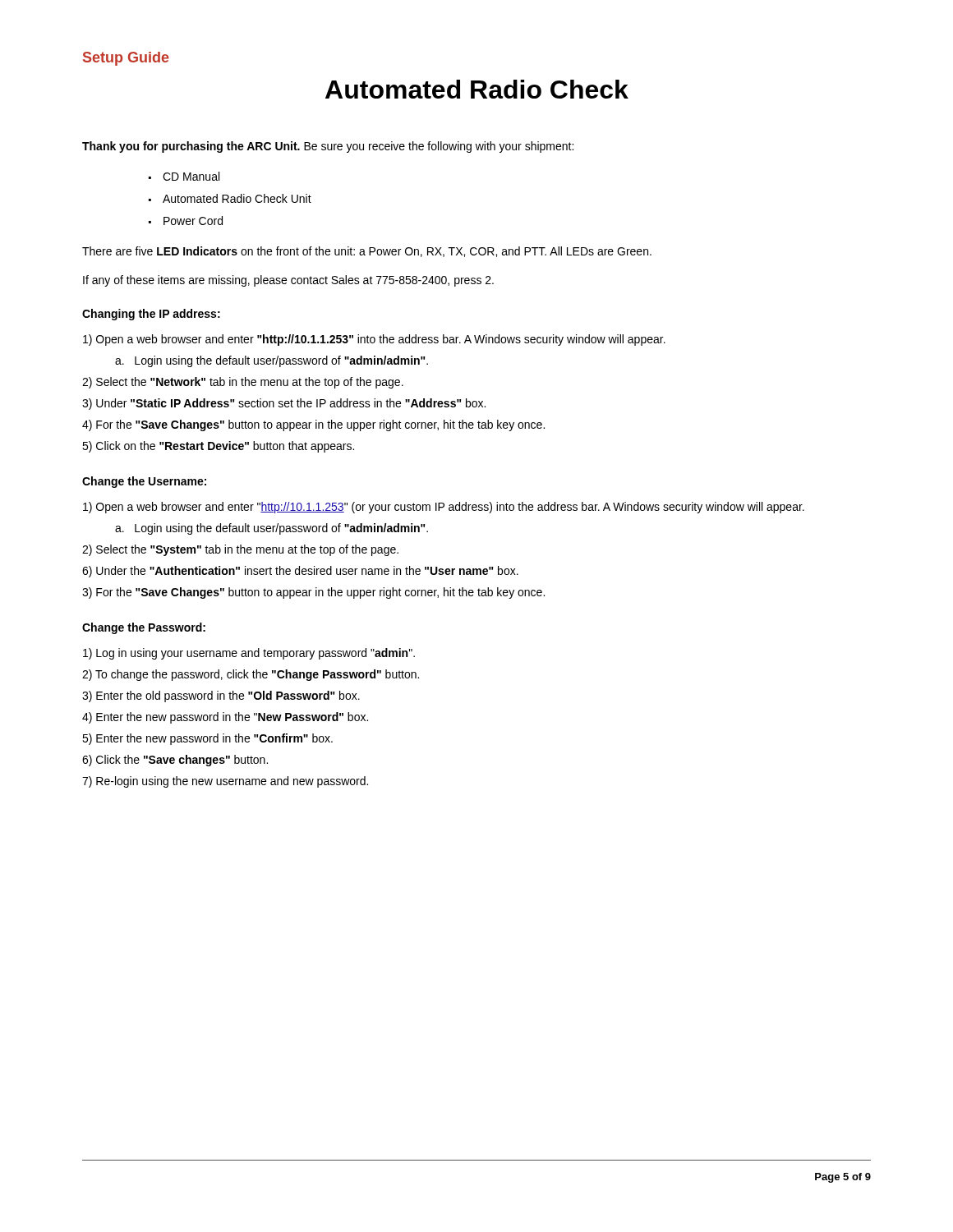
Task: Point to the block beginning "4) Enter the new password in"
Action: pos(226,717)
